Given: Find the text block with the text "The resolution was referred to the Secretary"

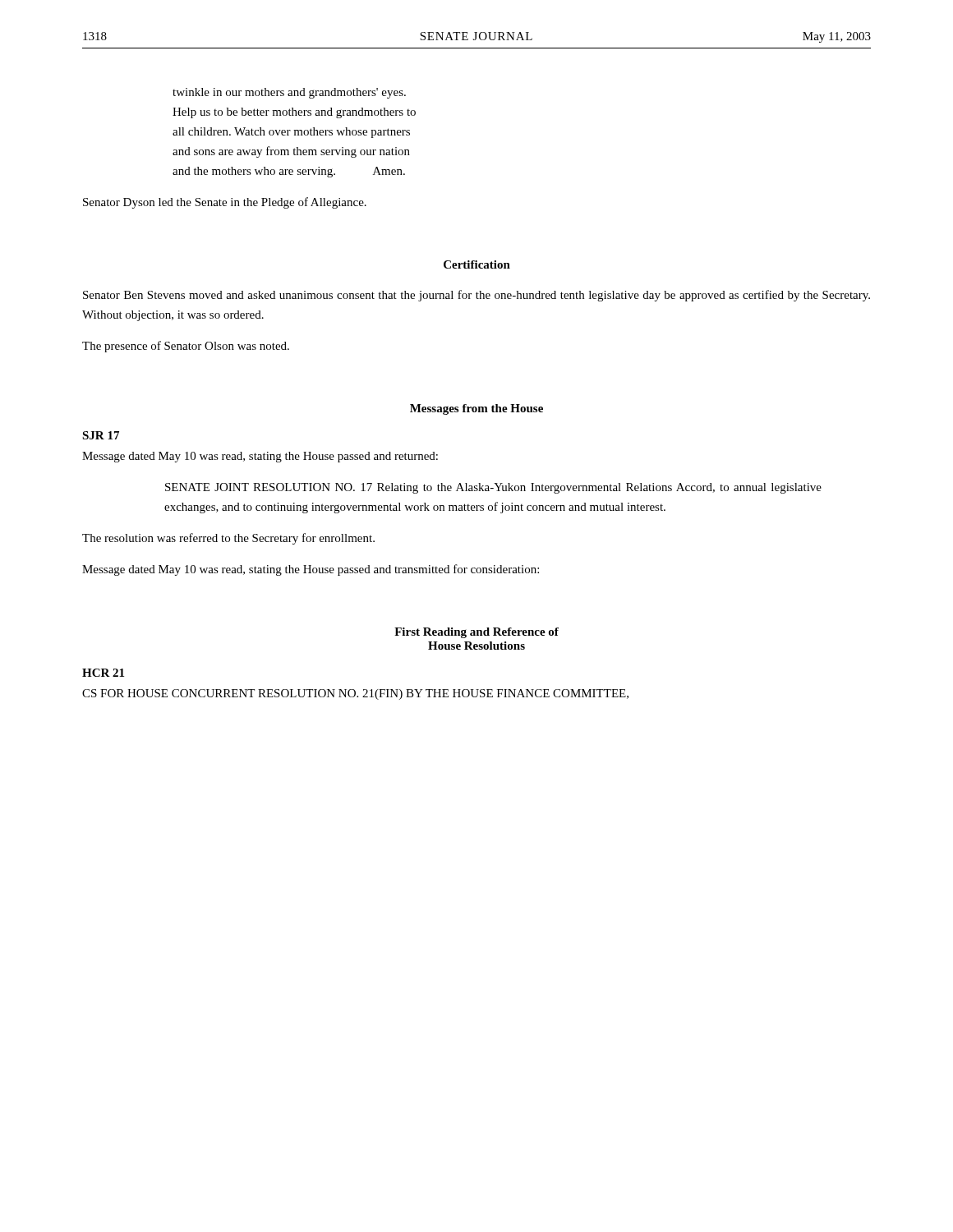Looking at the screenshot, I should coord(229,538).
